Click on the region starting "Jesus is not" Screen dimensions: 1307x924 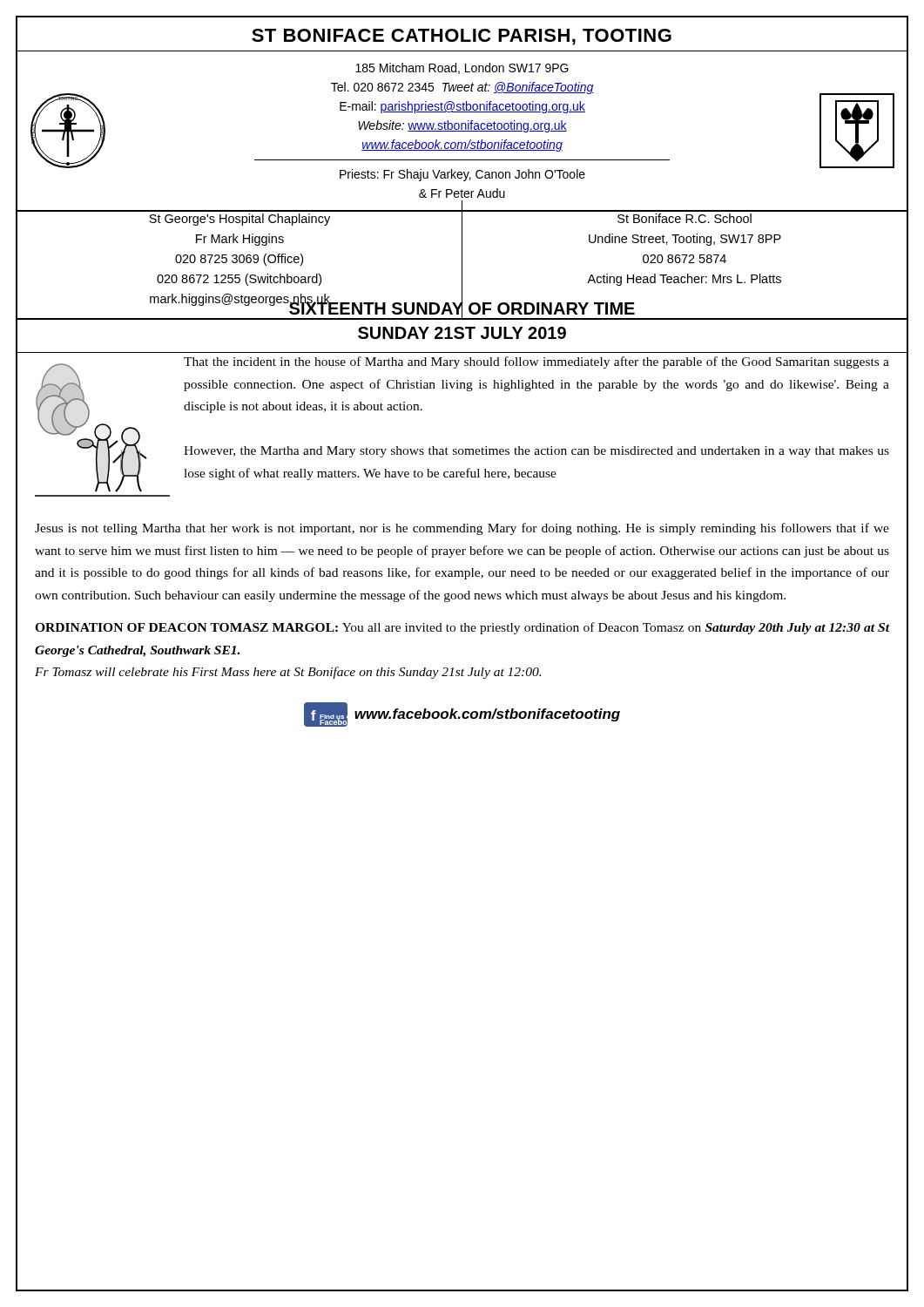pyautogui.click(x=462, y=561)
